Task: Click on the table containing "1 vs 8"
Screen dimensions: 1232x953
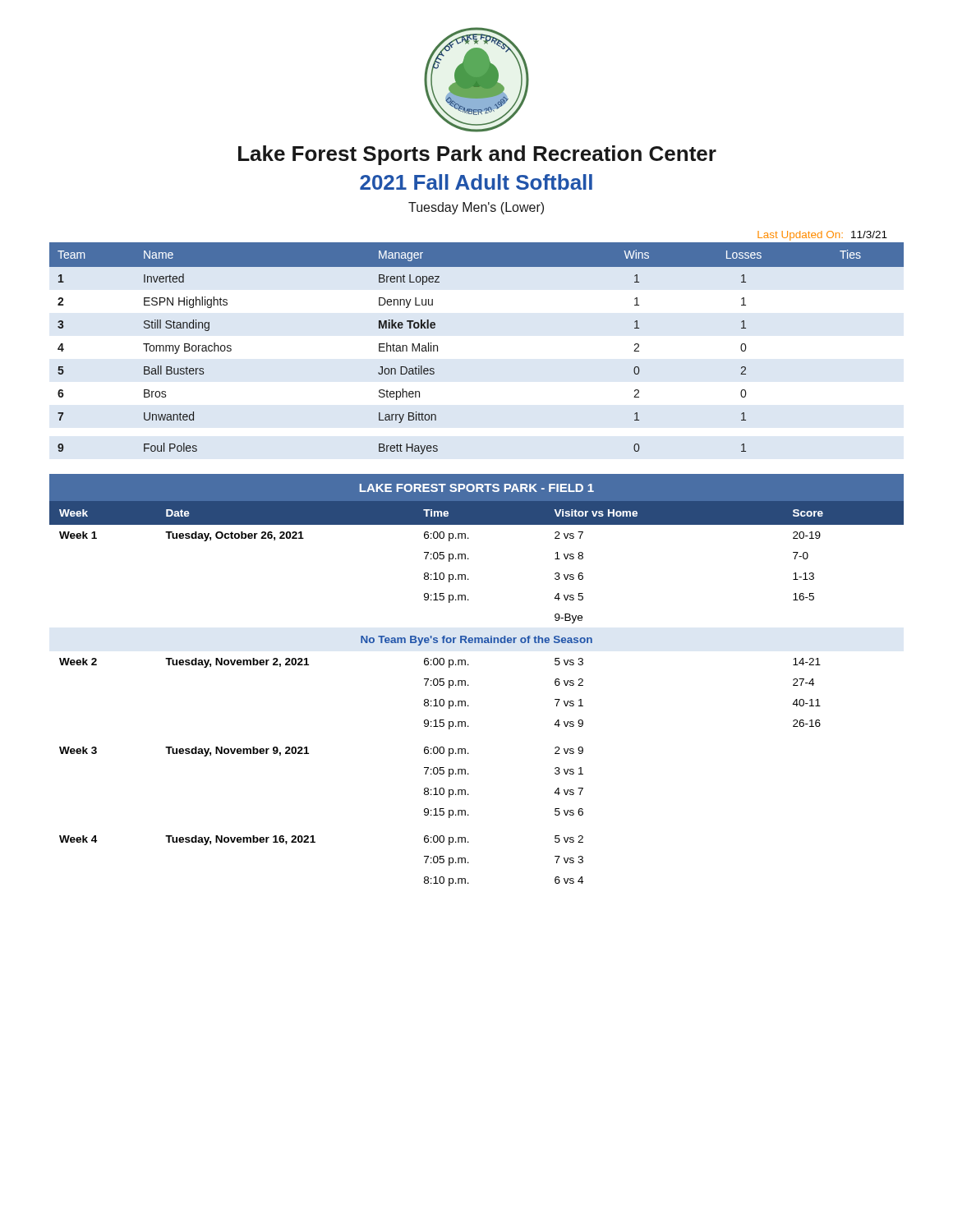Action: tap(476, 682)
